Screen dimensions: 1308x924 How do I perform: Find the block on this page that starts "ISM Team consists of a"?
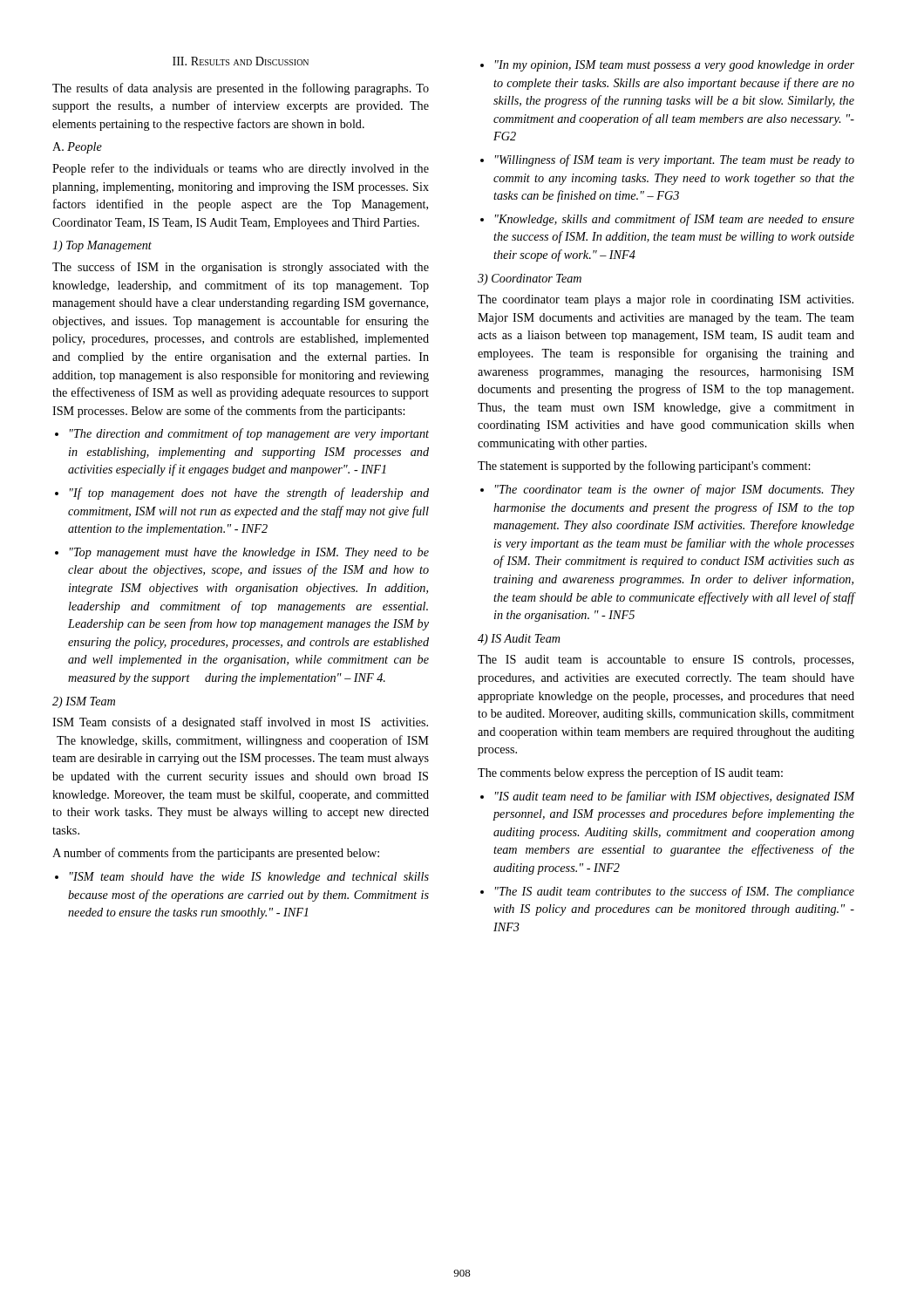(x=241, y=776)
